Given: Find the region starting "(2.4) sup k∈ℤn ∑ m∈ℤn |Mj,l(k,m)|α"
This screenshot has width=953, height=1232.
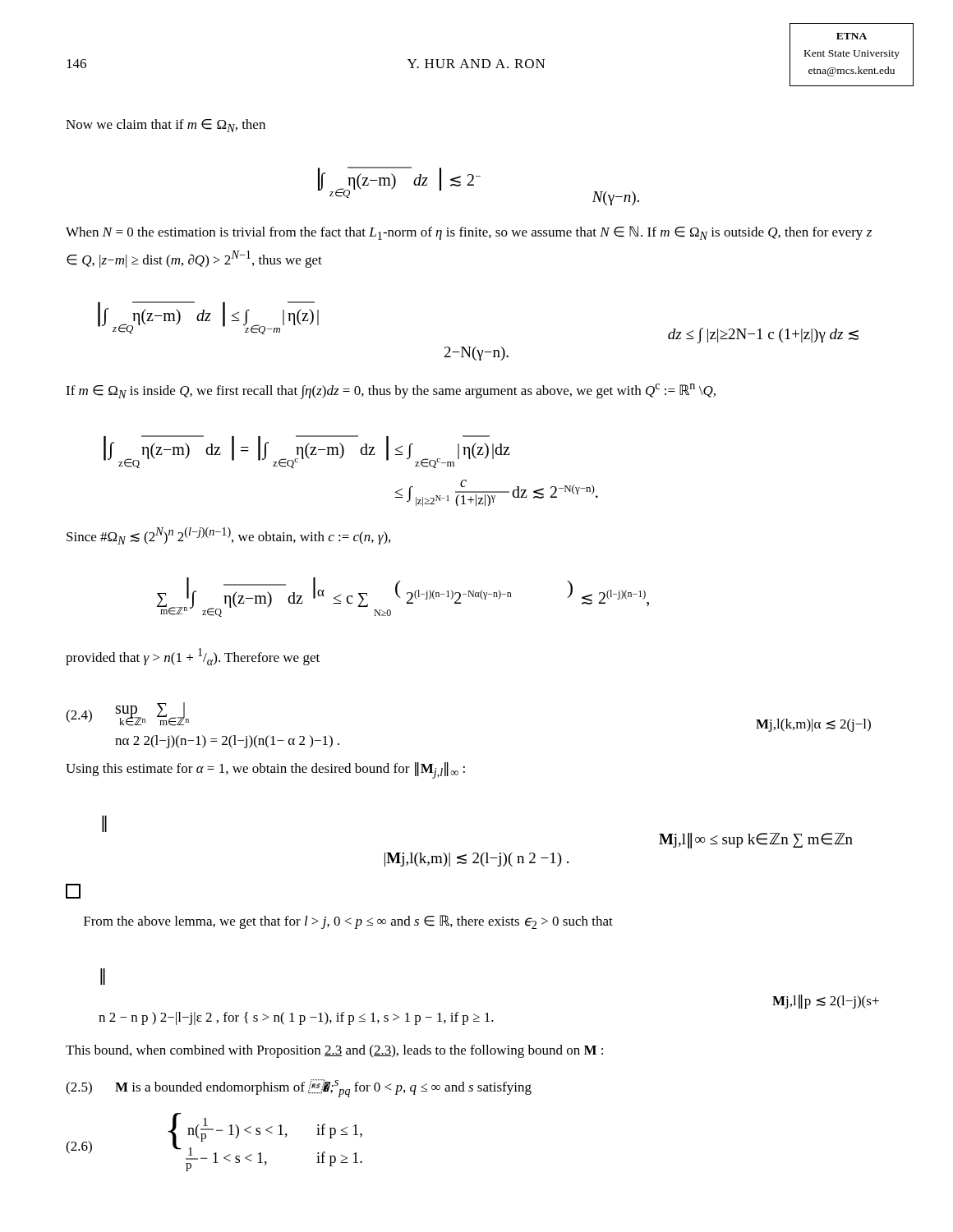Looking at the screenshot, I should (129, 717).
